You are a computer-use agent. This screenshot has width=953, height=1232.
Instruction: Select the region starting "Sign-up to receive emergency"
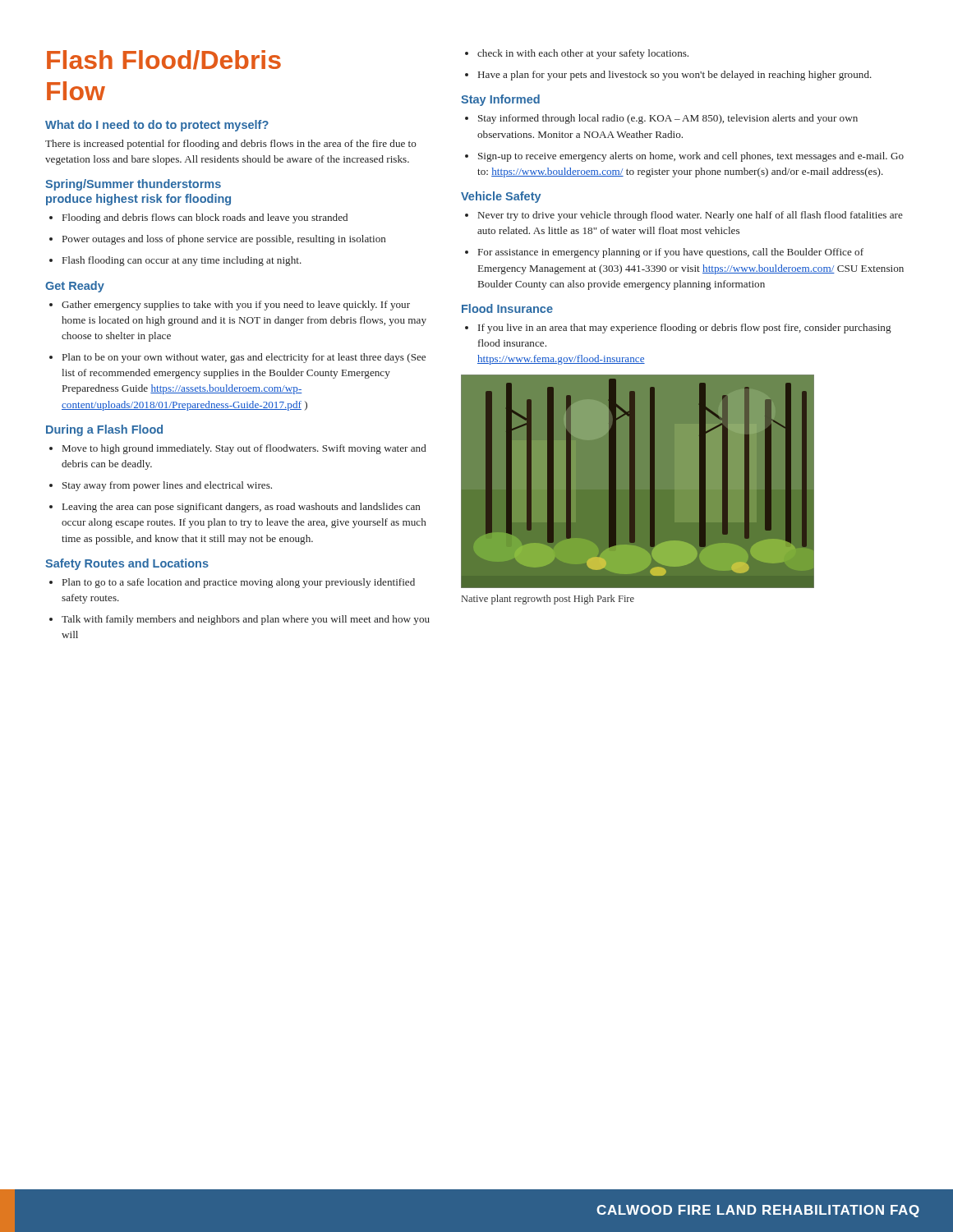pyautogui.click(x=691, y=163)
